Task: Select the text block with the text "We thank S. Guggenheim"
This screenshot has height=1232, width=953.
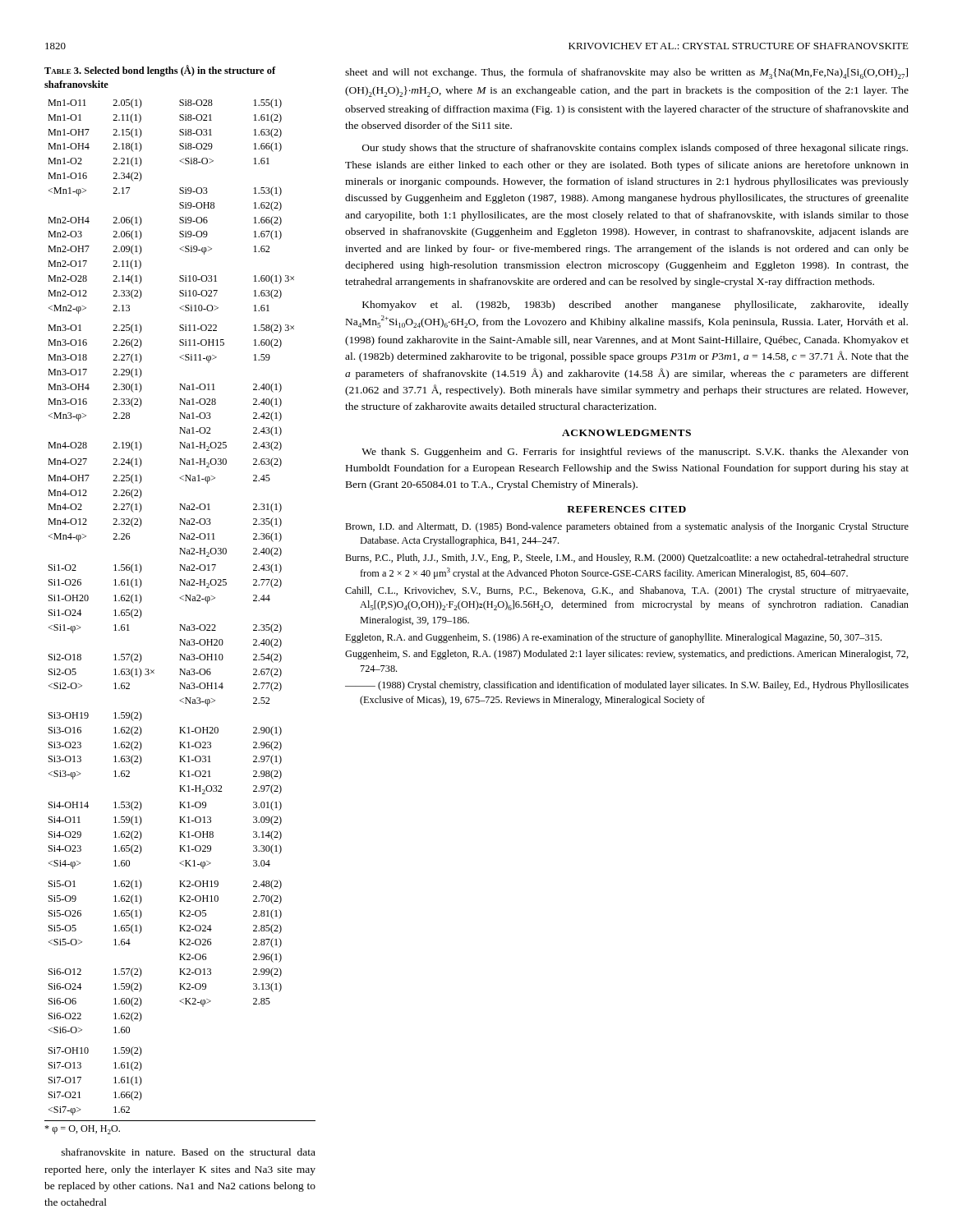Action: pyautogui.click(x=627, y=468)
